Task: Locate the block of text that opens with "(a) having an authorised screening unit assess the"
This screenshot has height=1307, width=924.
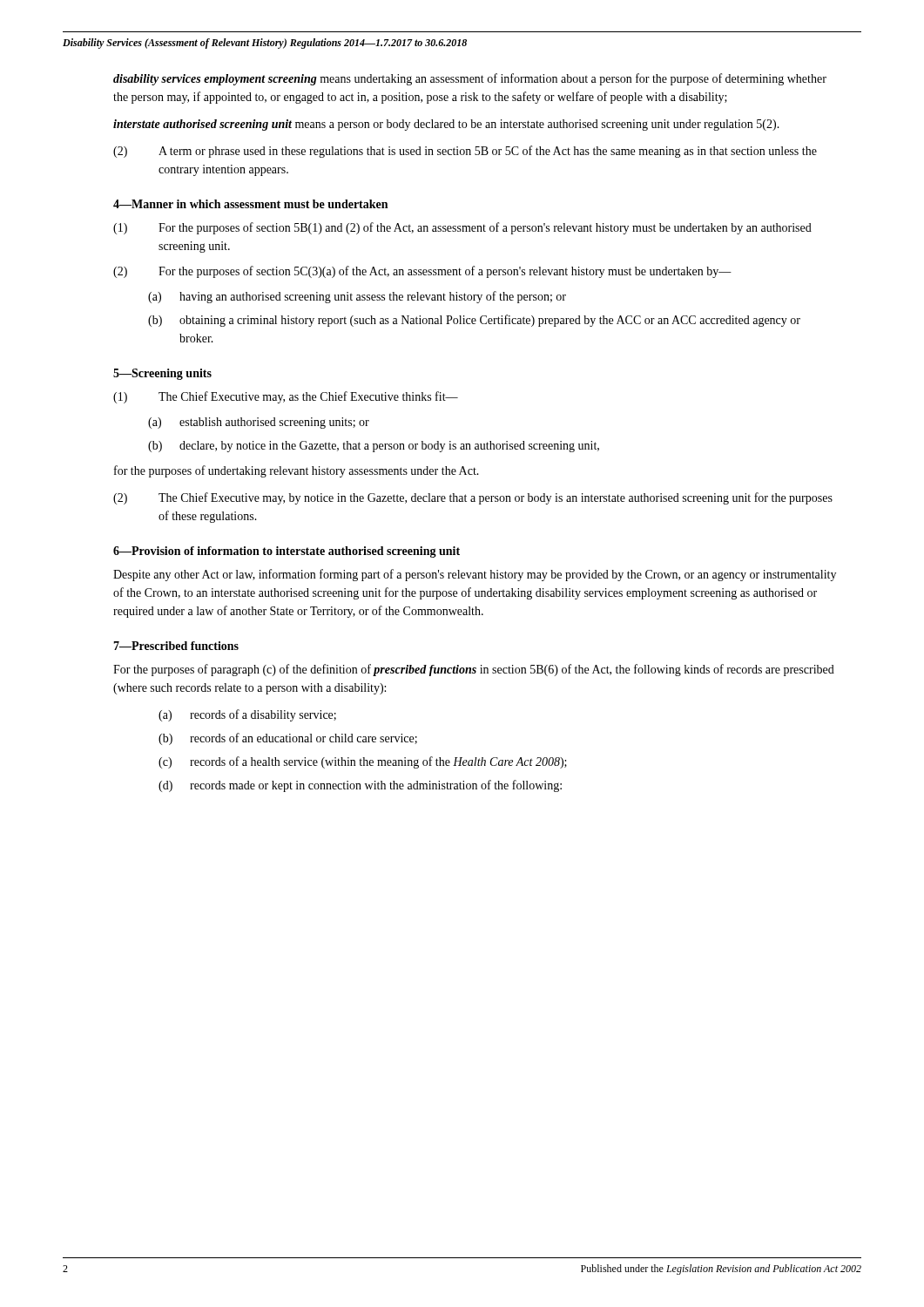Action: coord(492,297)
